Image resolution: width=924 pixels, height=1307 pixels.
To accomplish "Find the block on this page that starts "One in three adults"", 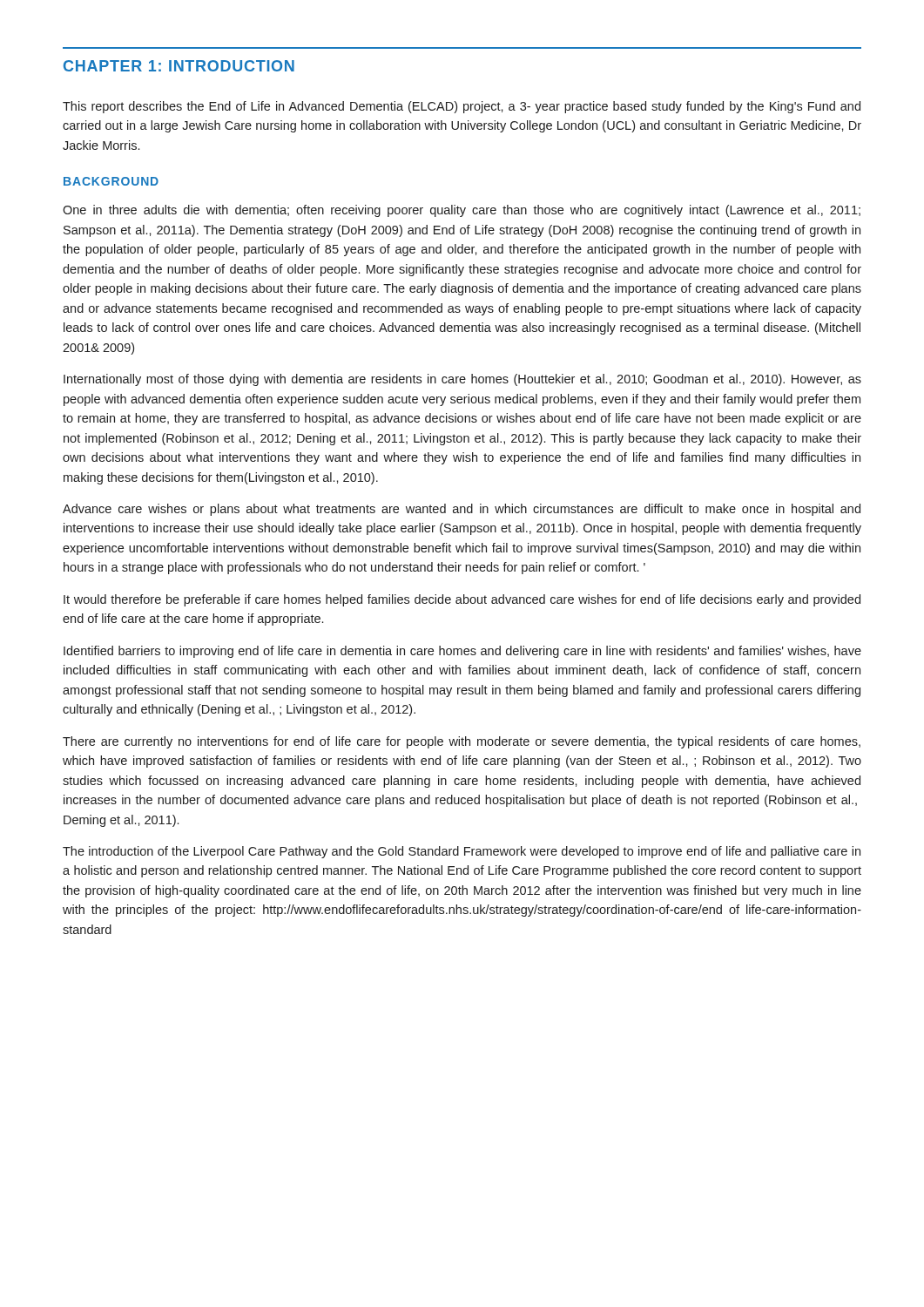I will (x=462, y=279).
